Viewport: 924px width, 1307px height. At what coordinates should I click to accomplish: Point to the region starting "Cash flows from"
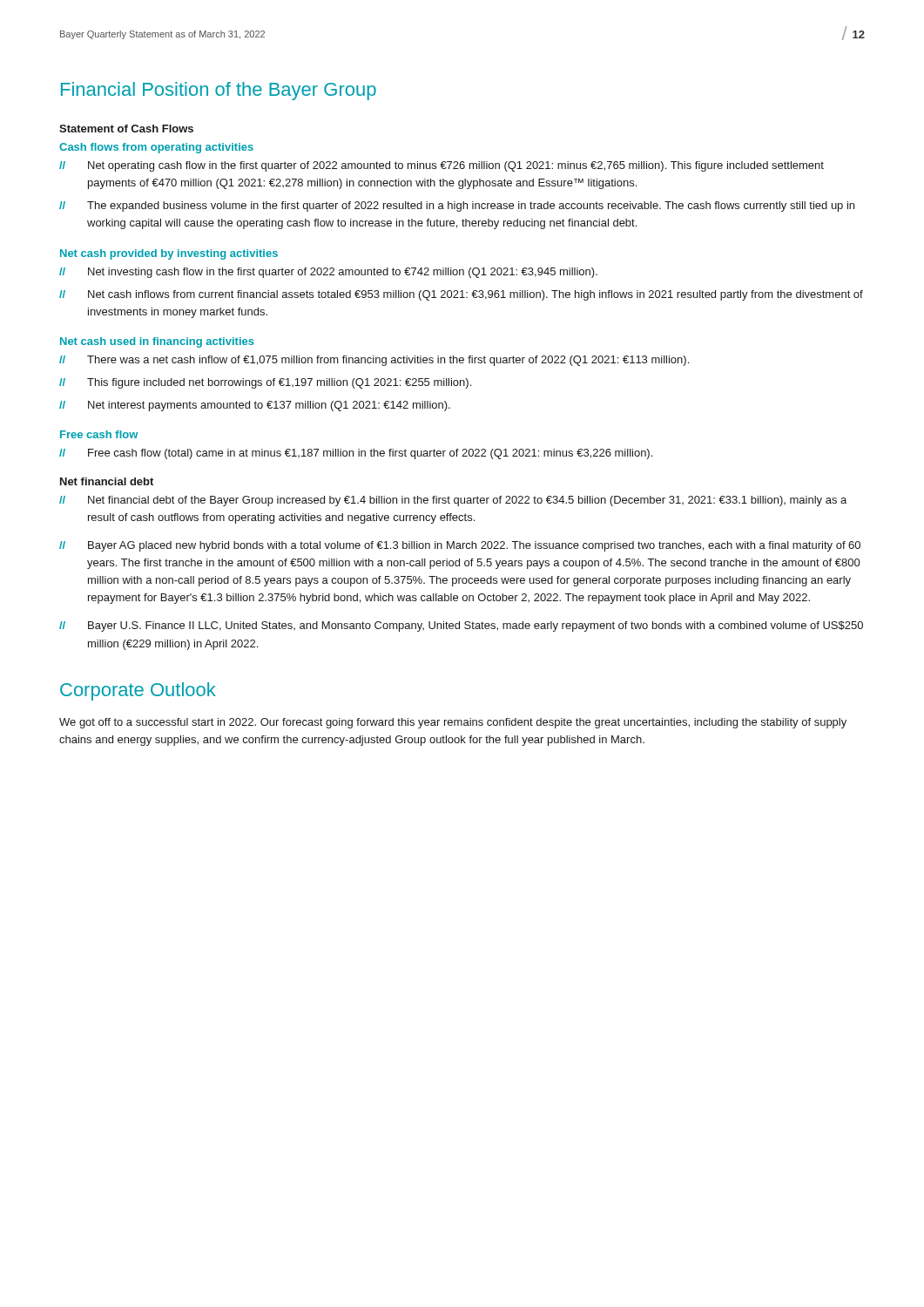tap(156, 147)
